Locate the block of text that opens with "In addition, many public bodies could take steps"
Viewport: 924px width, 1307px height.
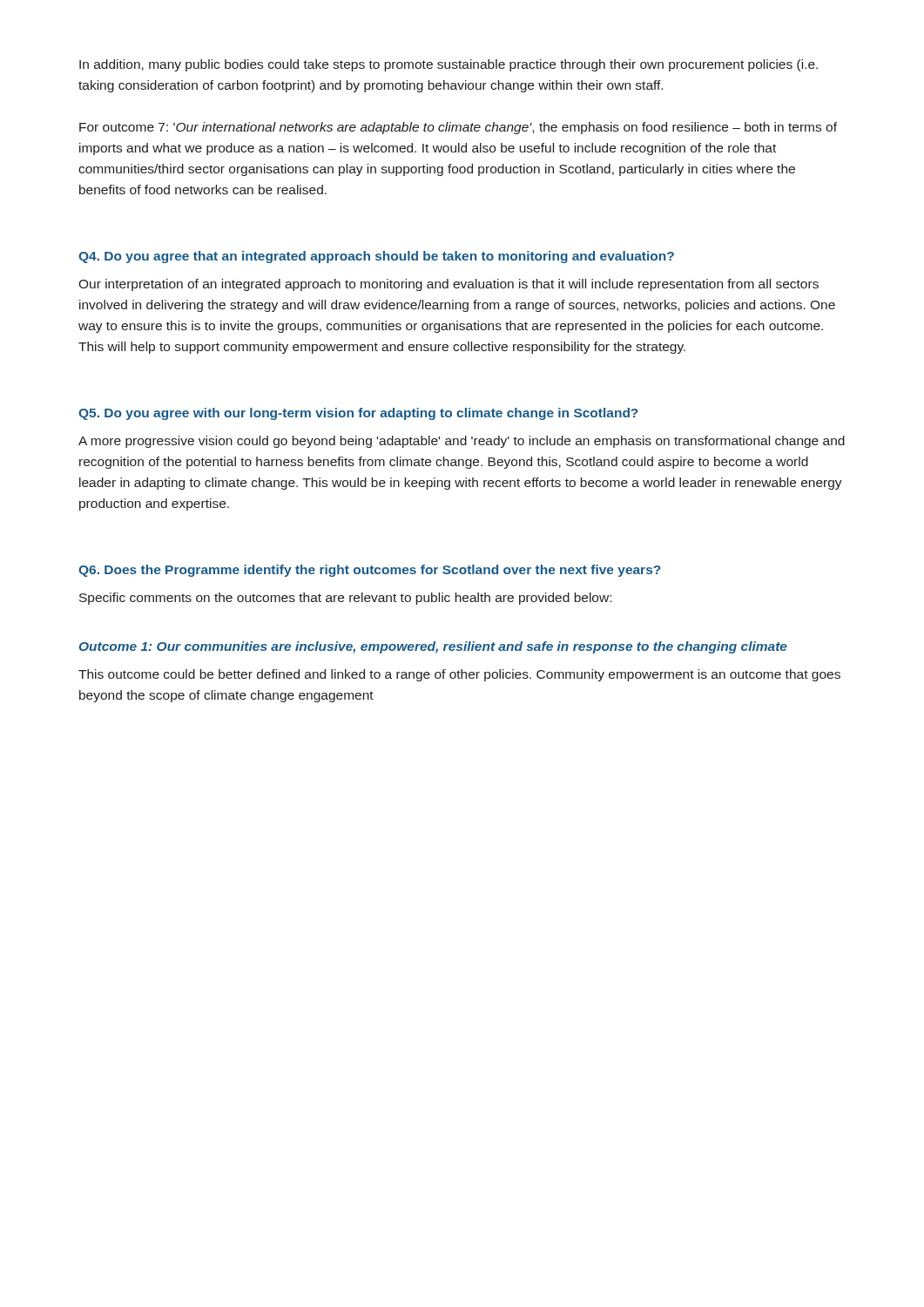[462, 75]
